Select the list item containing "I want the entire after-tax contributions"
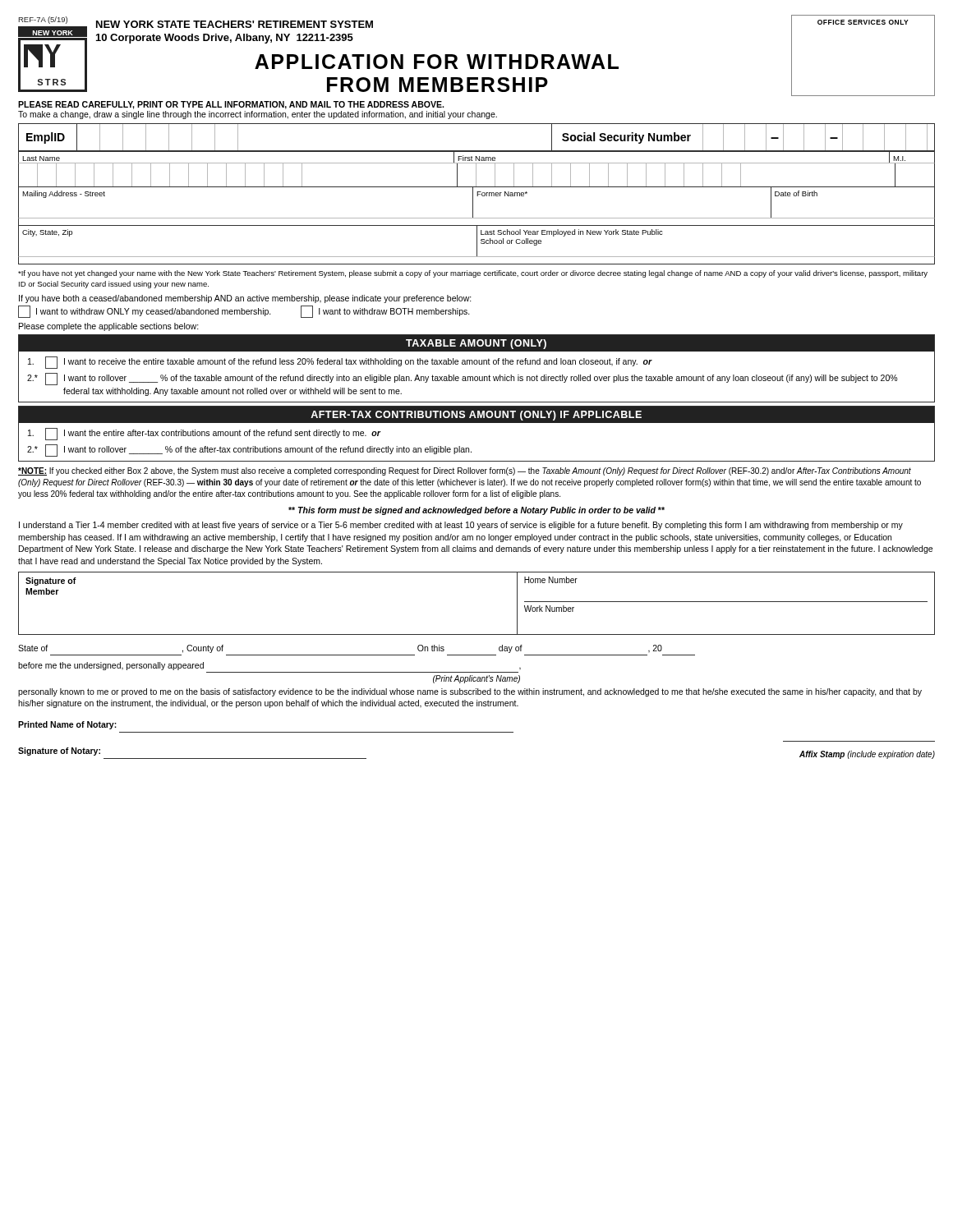Viewport: 953px width, 1232px height. (204, 434)
